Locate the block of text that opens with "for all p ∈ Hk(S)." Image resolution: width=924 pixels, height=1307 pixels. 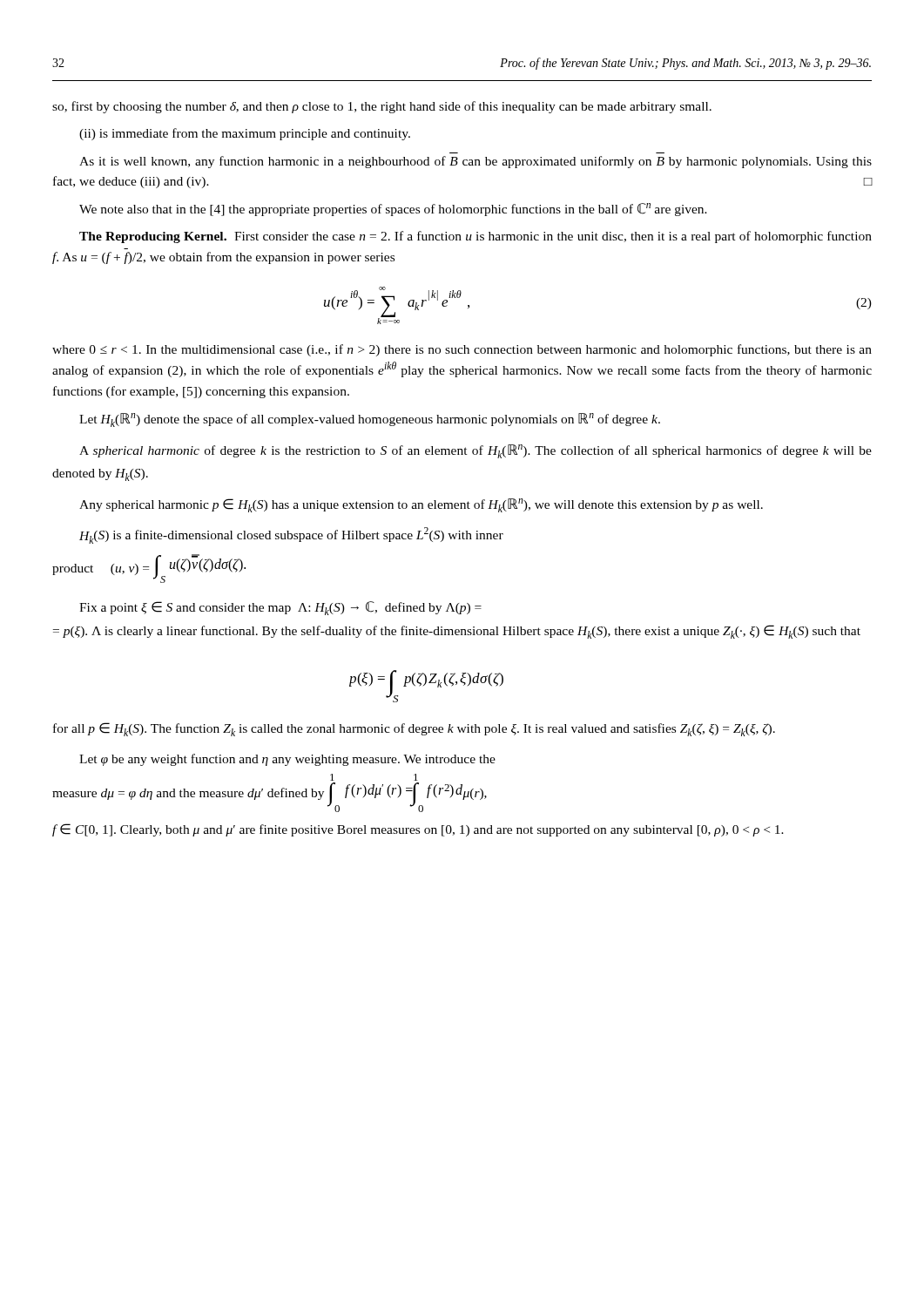(414, 730)
